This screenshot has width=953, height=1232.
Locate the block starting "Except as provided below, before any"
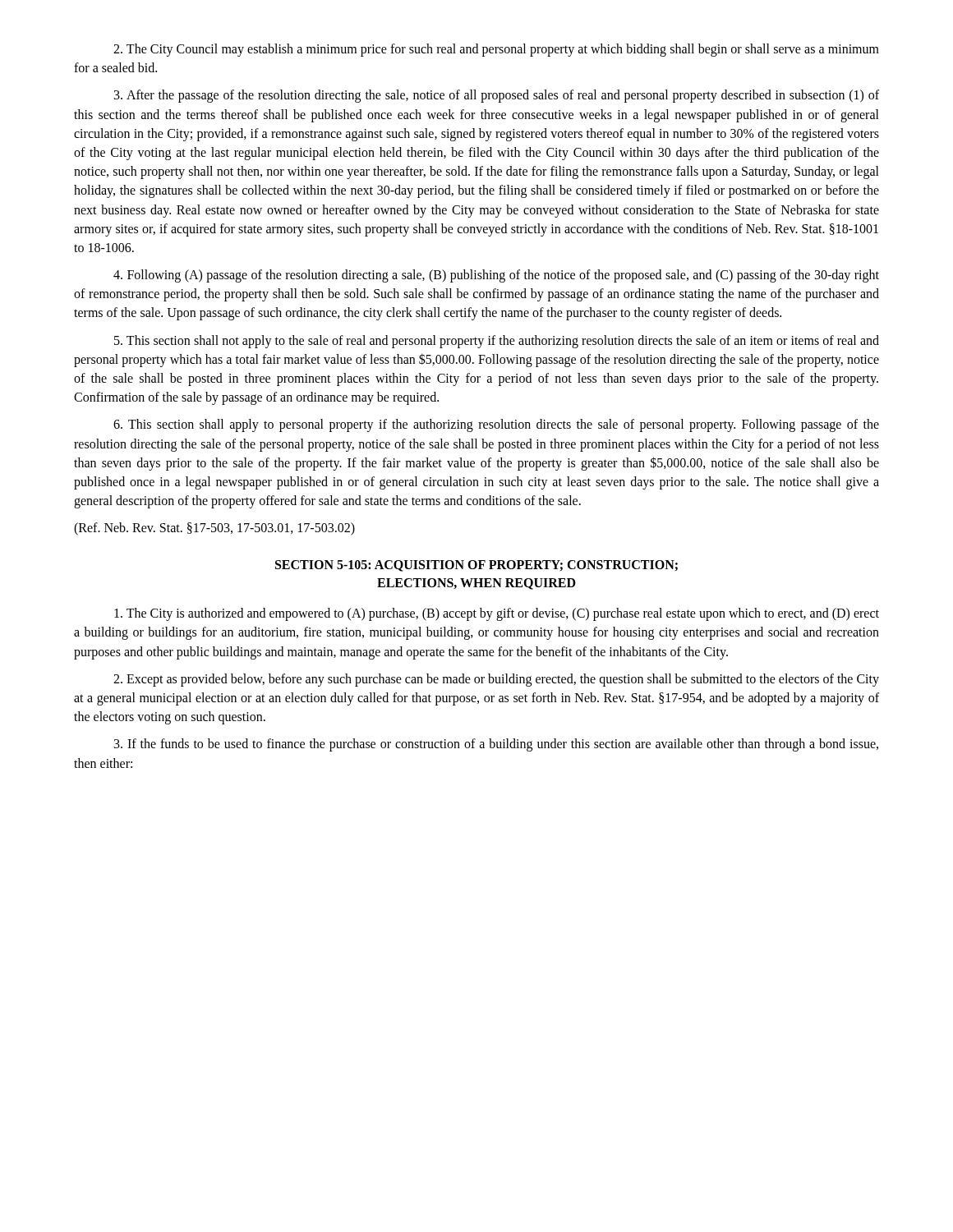point(476,698)
